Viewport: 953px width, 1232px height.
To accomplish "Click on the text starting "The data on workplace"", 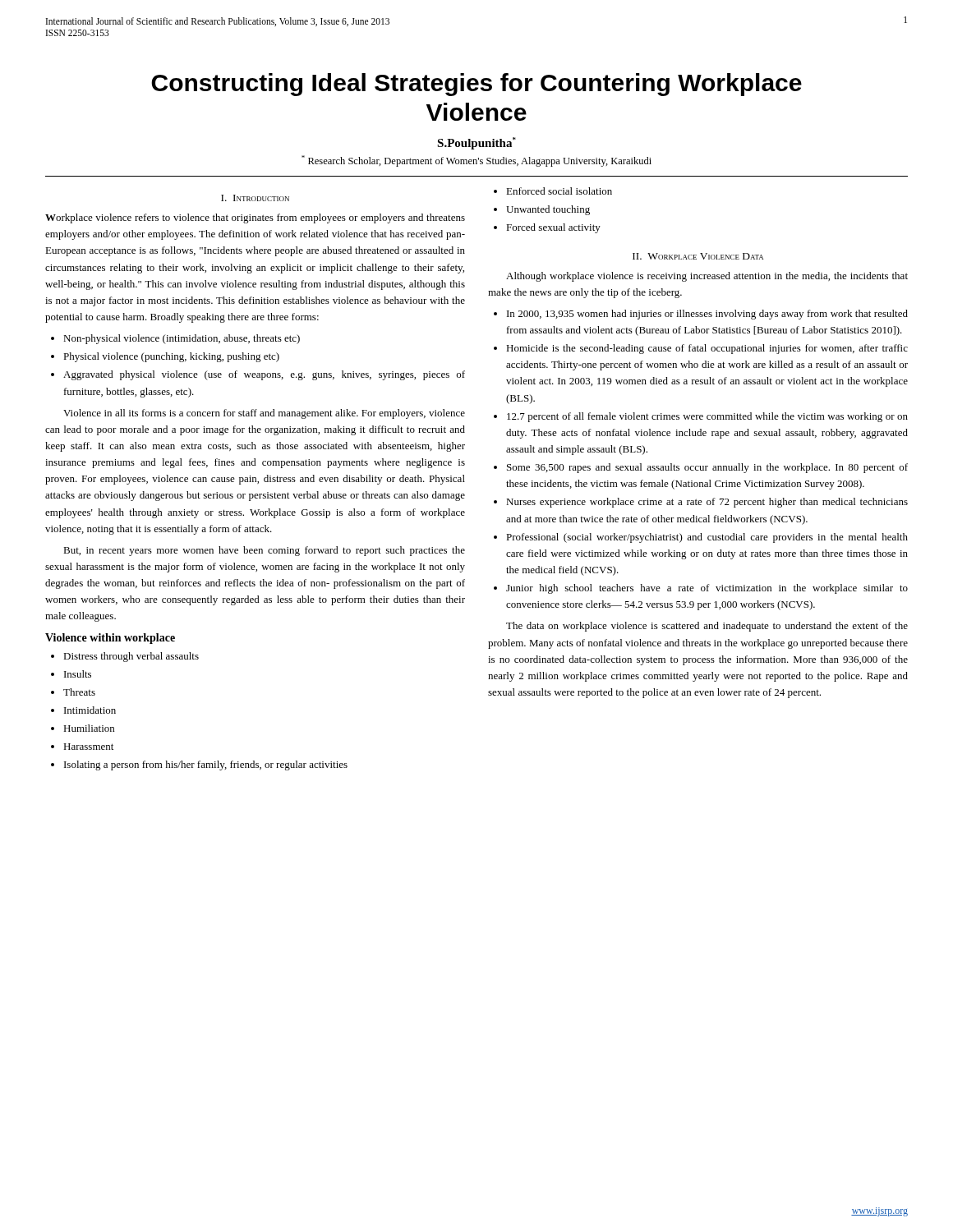I will pos(698,659).
